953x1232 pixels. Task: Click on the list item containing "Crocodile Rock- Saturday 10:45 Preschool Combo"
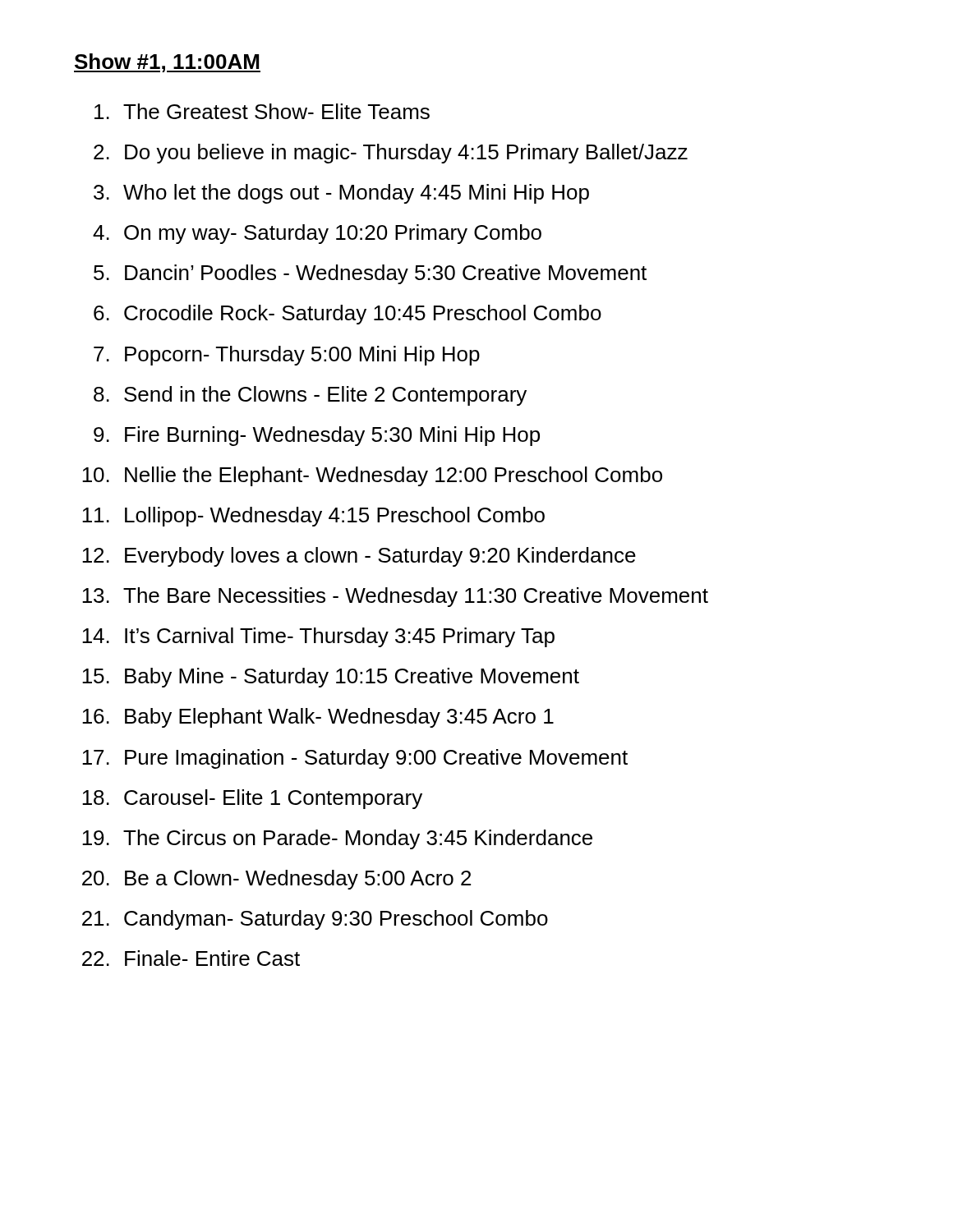click(362, 313)
